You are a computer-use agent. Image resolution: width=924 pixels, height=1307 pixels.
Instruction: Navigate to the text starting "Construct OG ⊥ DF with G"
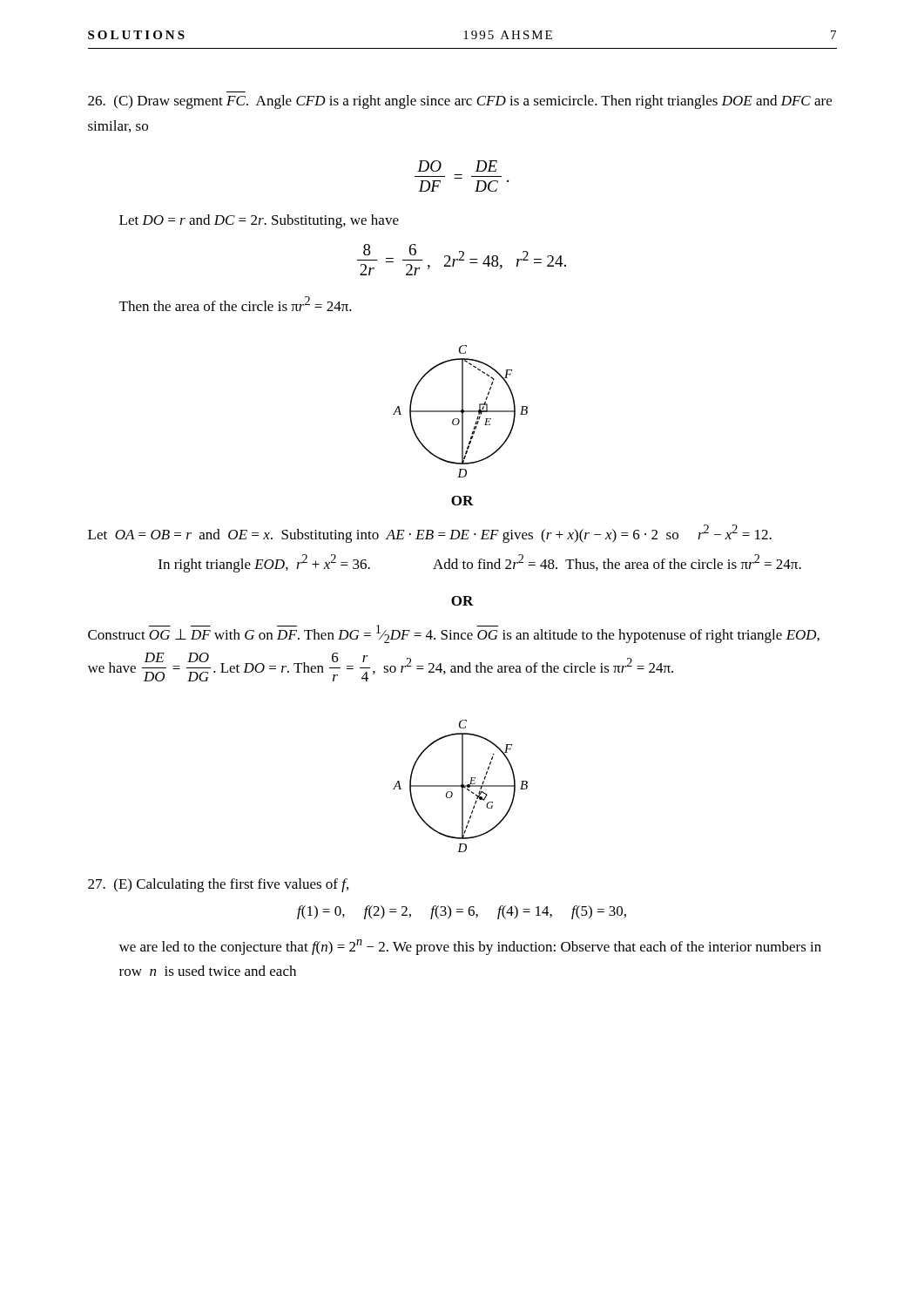tap(454, 656)
